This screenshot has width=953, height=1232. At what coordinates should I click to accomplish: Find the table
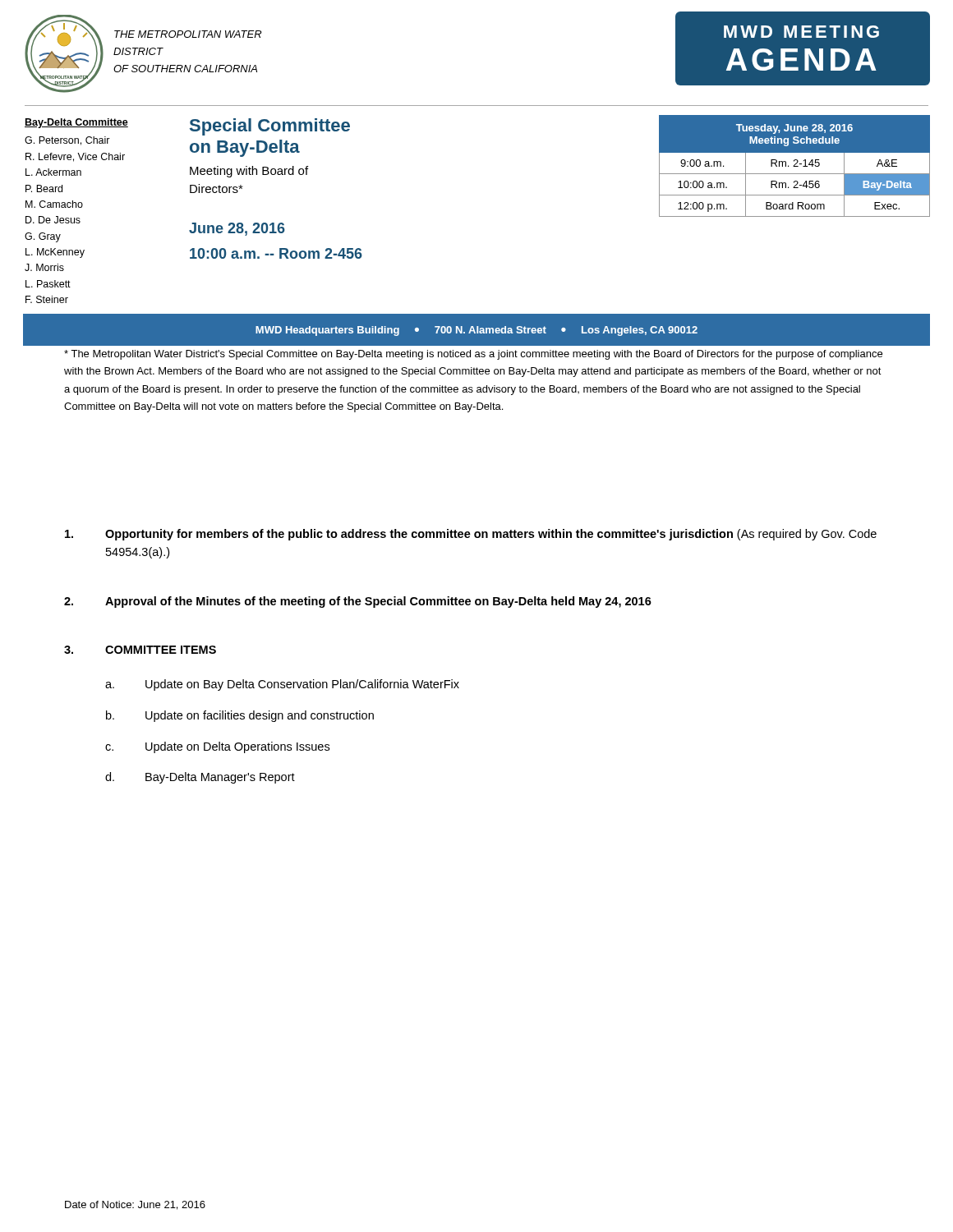tap(794, 166)
